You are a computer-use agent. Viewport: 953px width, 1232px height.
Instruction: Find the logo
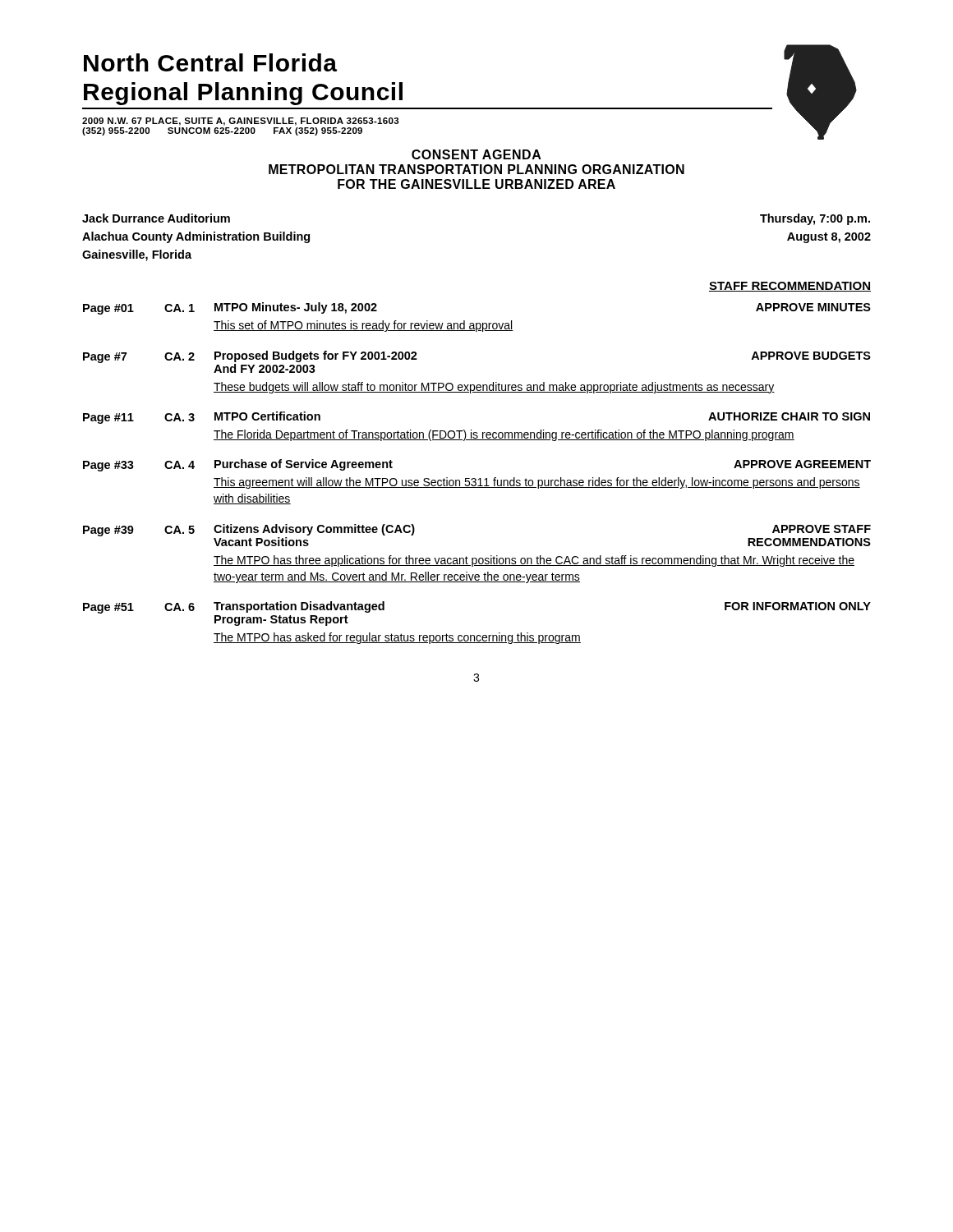pyautogui.click(x=476, y=94)
